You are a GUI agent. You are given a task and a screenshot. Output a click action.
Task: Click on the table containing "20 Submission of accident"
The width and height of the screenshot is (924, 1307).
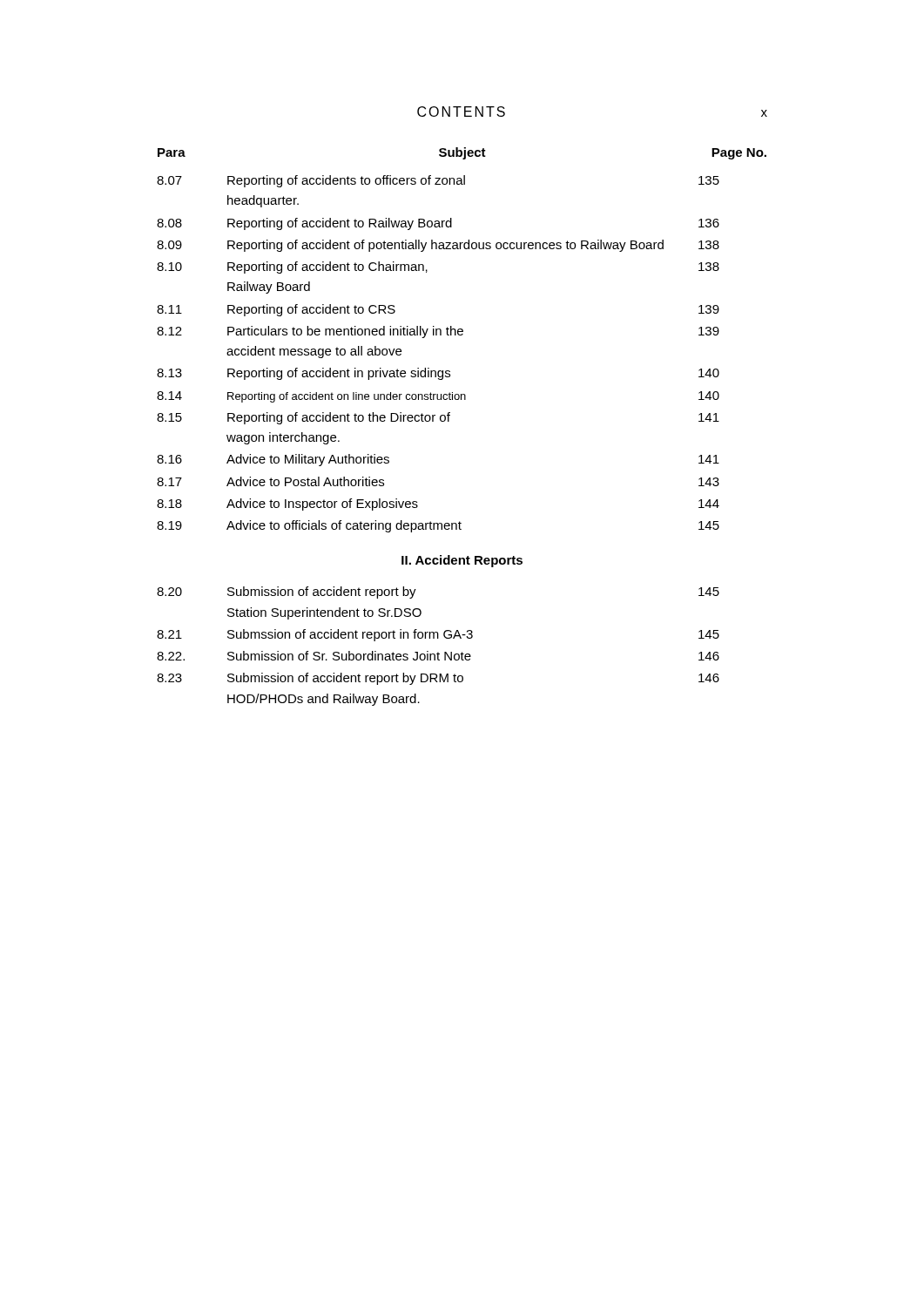pos(462,644)
